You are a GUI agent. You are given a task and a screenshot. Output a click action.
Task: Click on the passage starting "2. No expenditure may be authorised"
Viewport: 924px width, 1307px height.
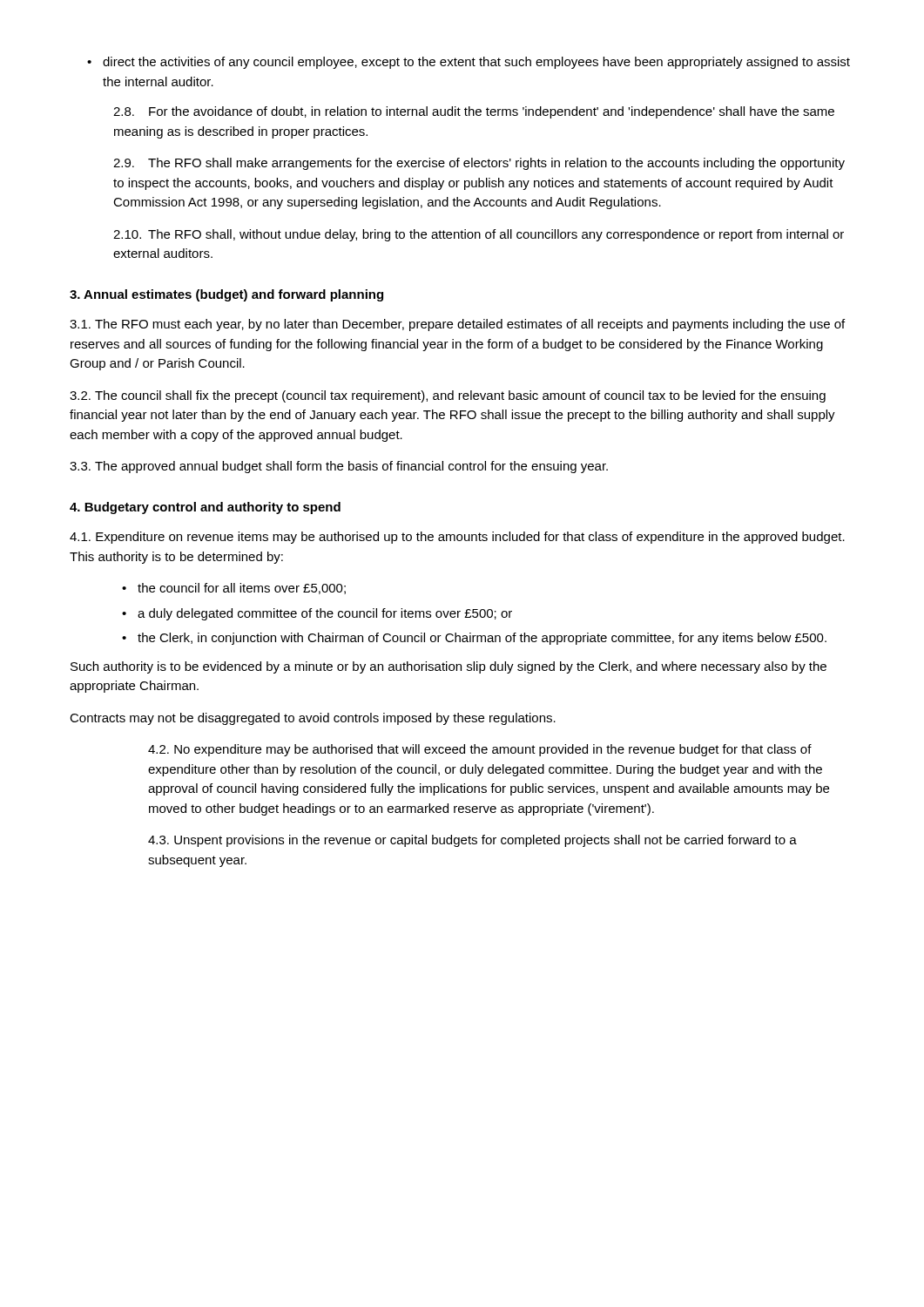click(489, 778)
